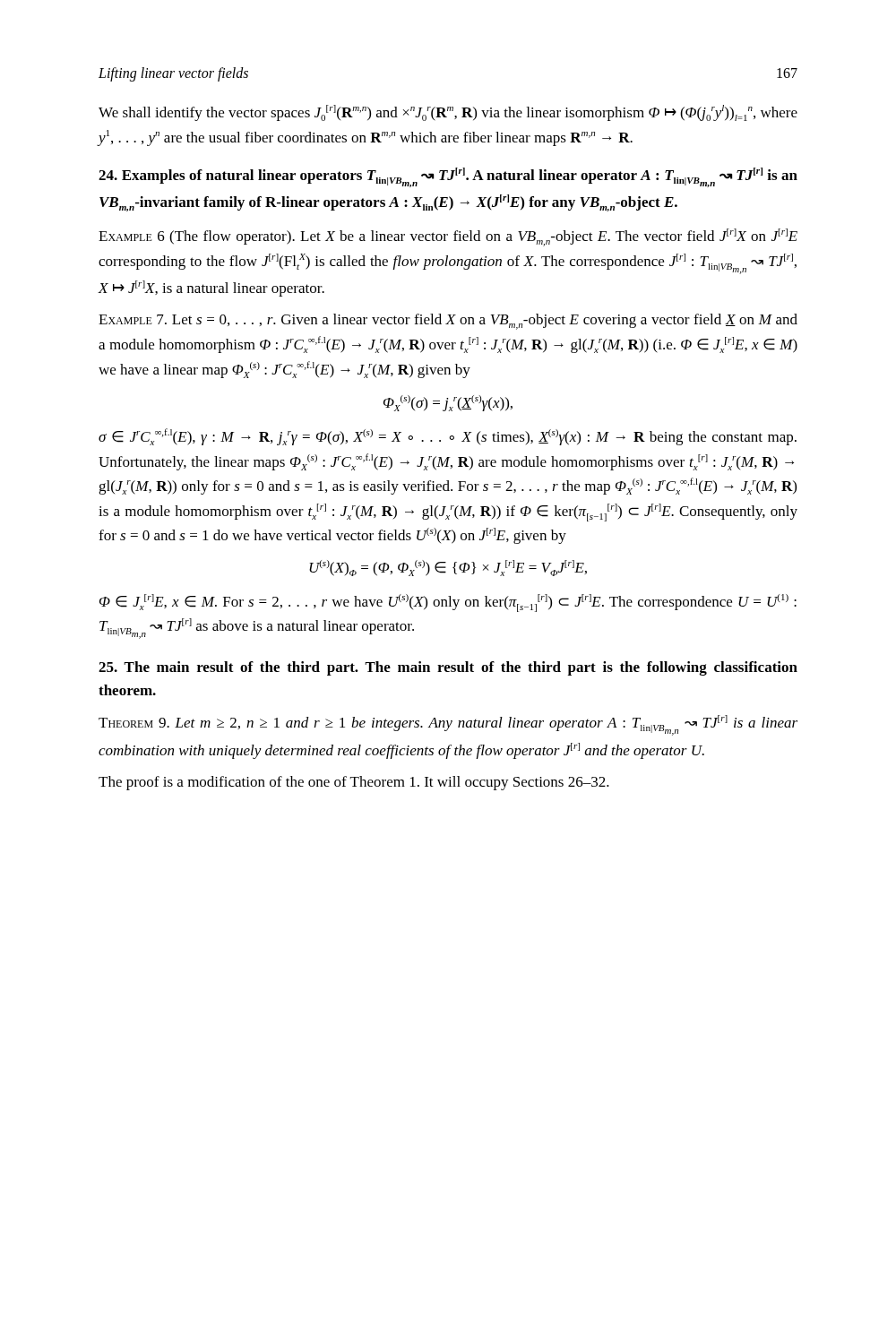Select the block starting "Example 6 (The"
The image size is (896, 1344).
pyautogui.click(x=448, y=262)
